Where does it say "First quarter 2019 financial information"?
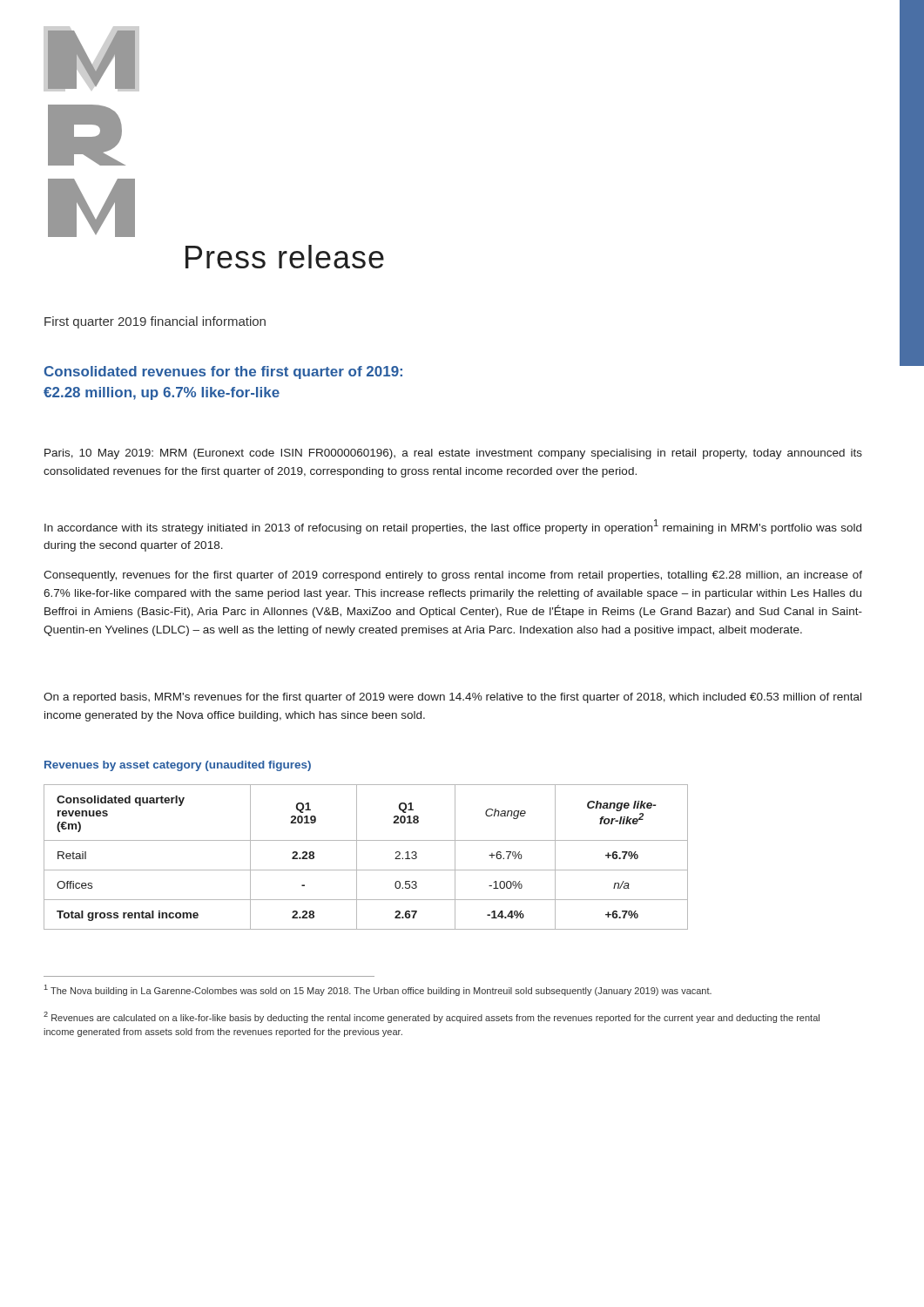Viewport: 924px width, 1307px height. (x=155, y=321)
